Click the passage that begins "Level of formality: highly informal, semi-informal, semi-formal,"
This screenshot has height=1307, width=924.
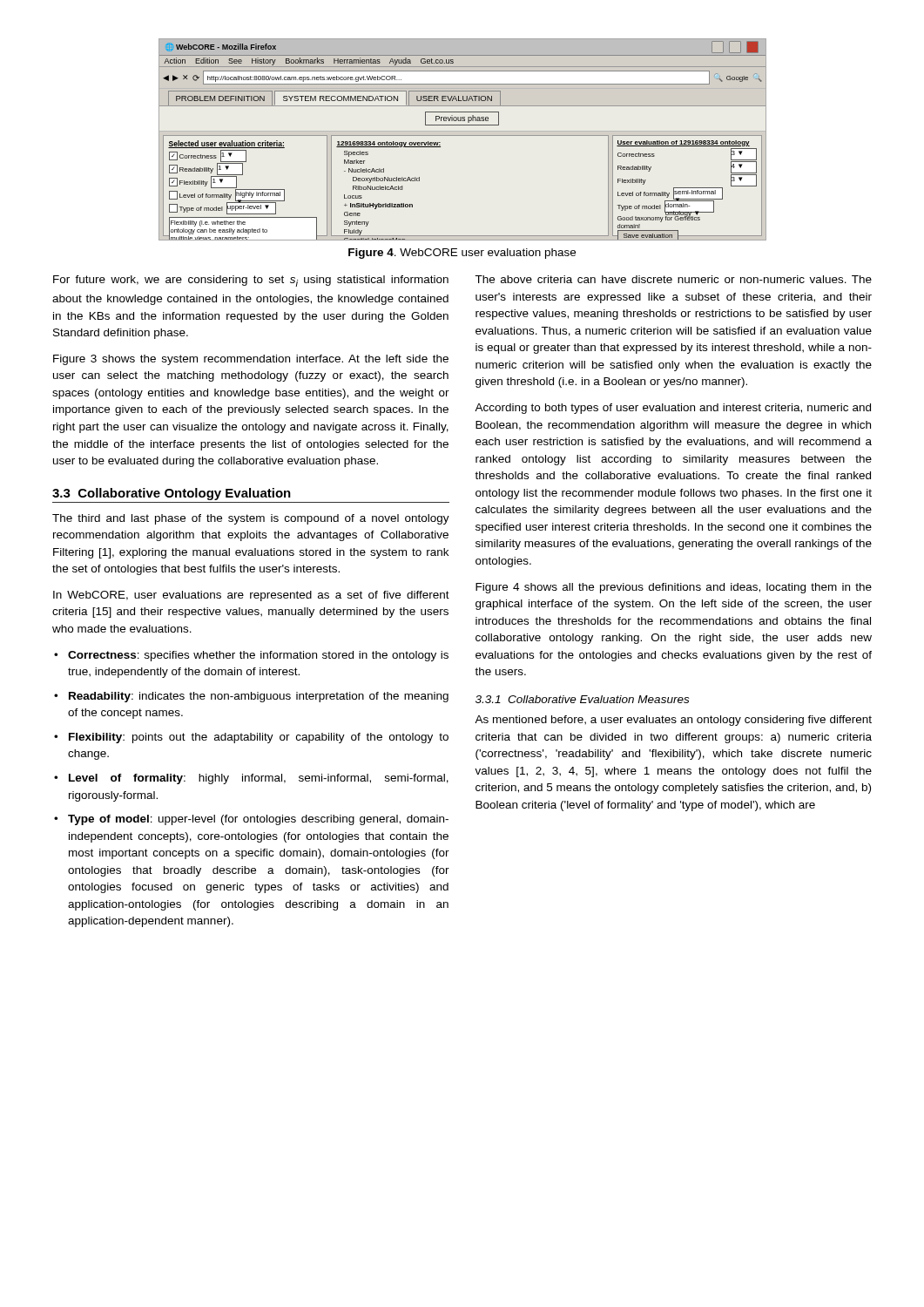pos(258,786)
